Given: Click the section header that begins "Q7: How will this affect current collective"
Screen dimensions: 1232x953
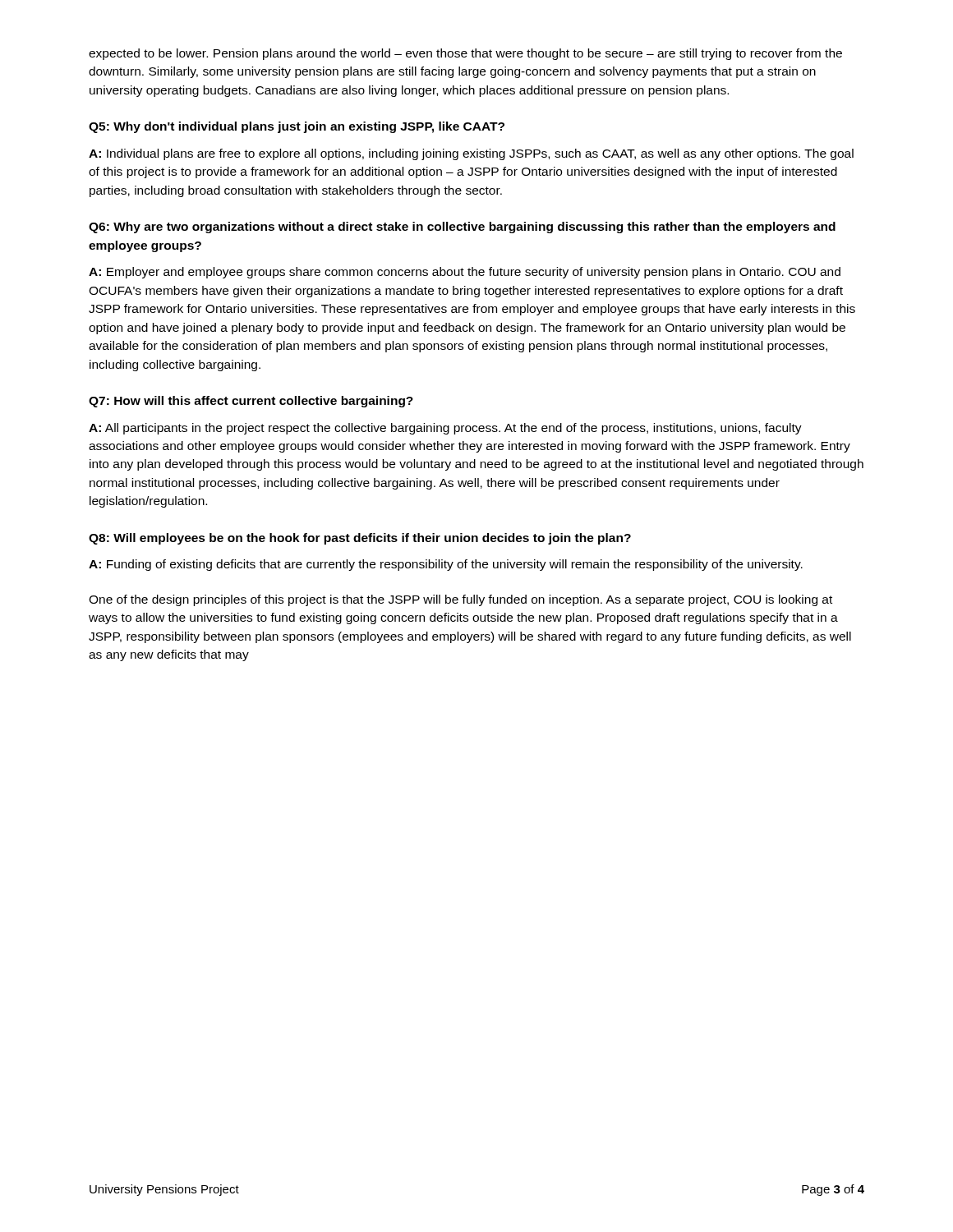Looking at the screenshot, I should pyautogui.click(x=251, y=402).
